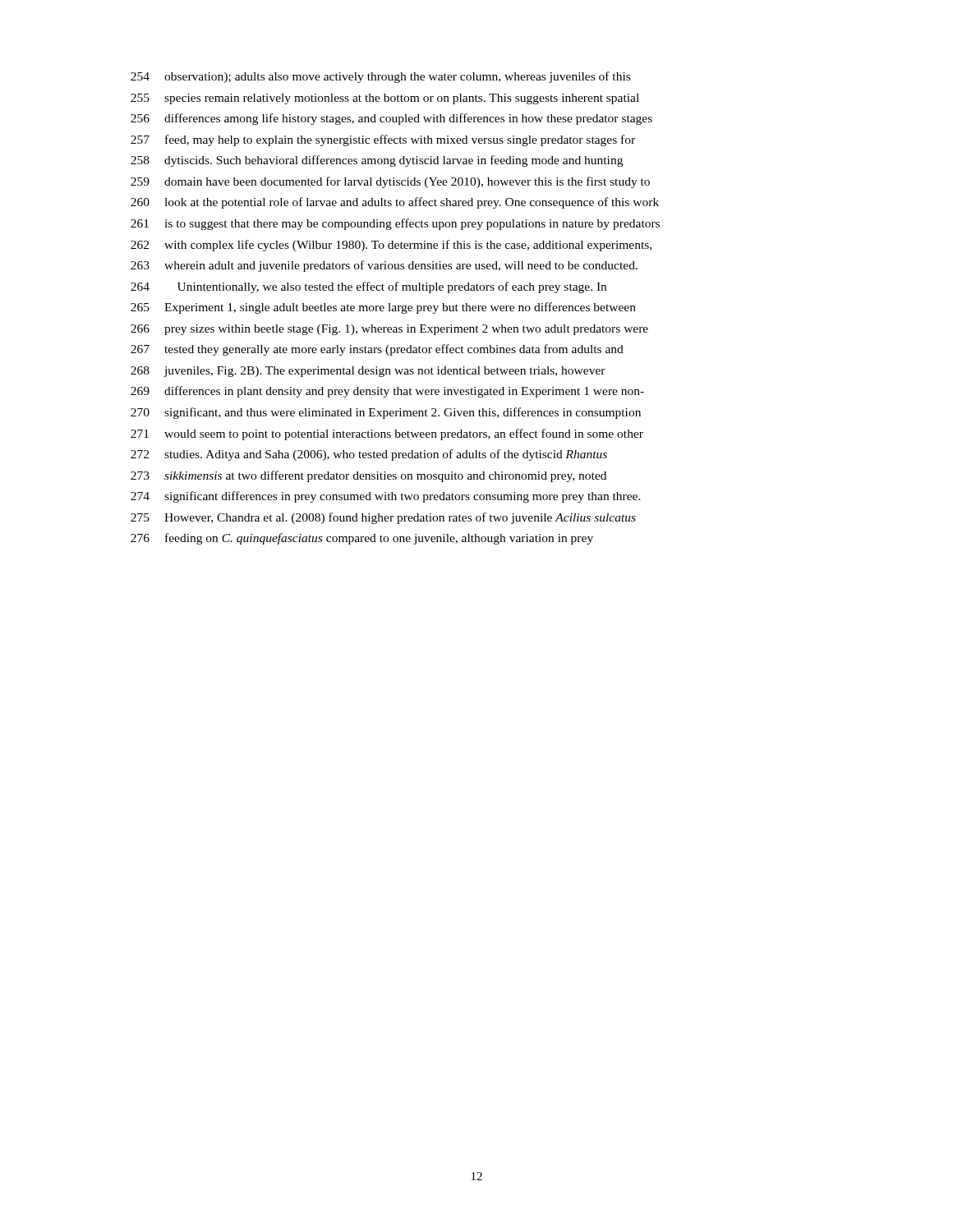Click on the list item containing "268 juveniles, Fig. 2B). The experimental design"
Screen dimensions: 1232x953
coord(476,370)
